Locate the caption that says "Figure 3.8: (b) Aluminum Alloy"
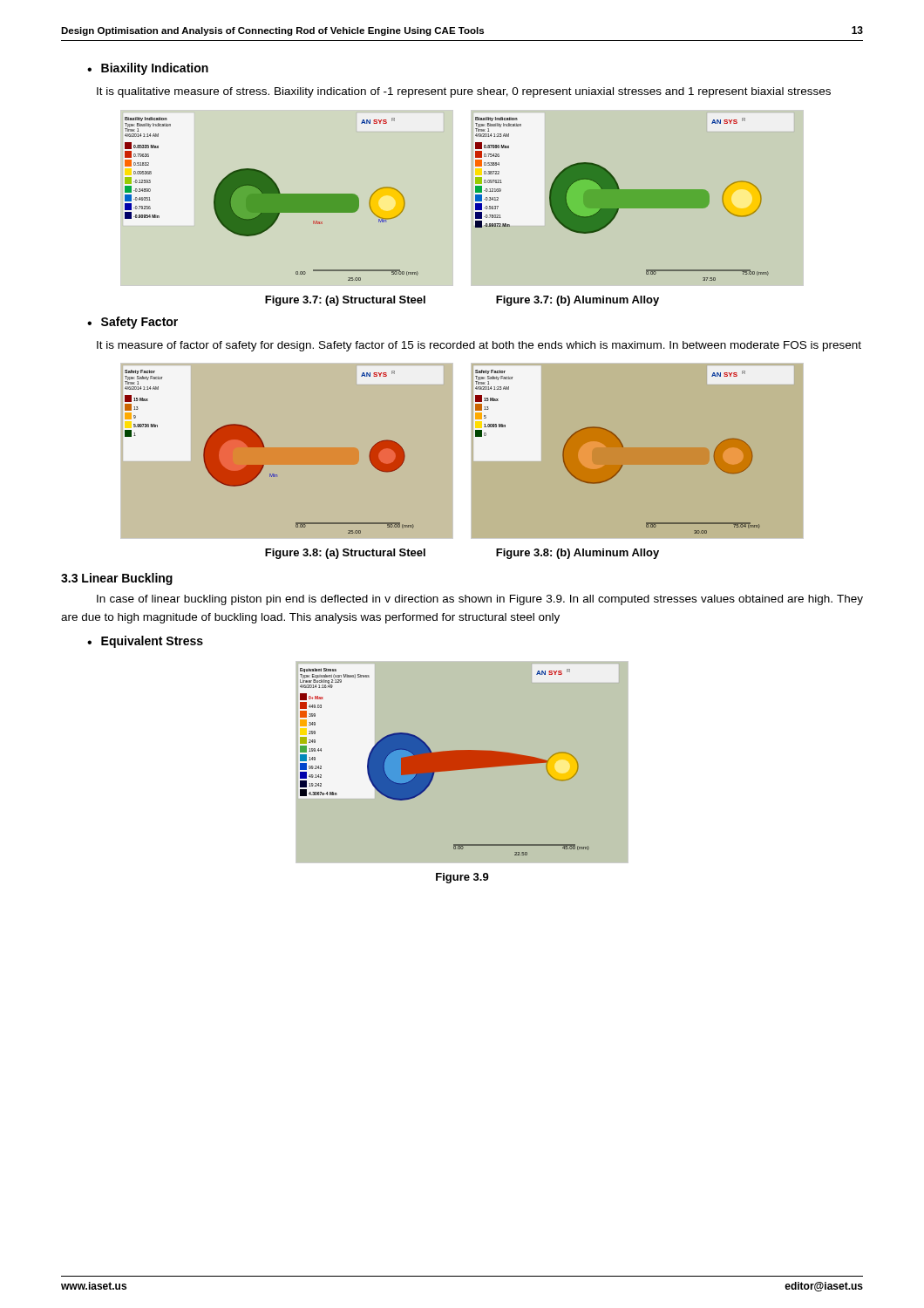Screen dimensions: 1308x924 577,553
